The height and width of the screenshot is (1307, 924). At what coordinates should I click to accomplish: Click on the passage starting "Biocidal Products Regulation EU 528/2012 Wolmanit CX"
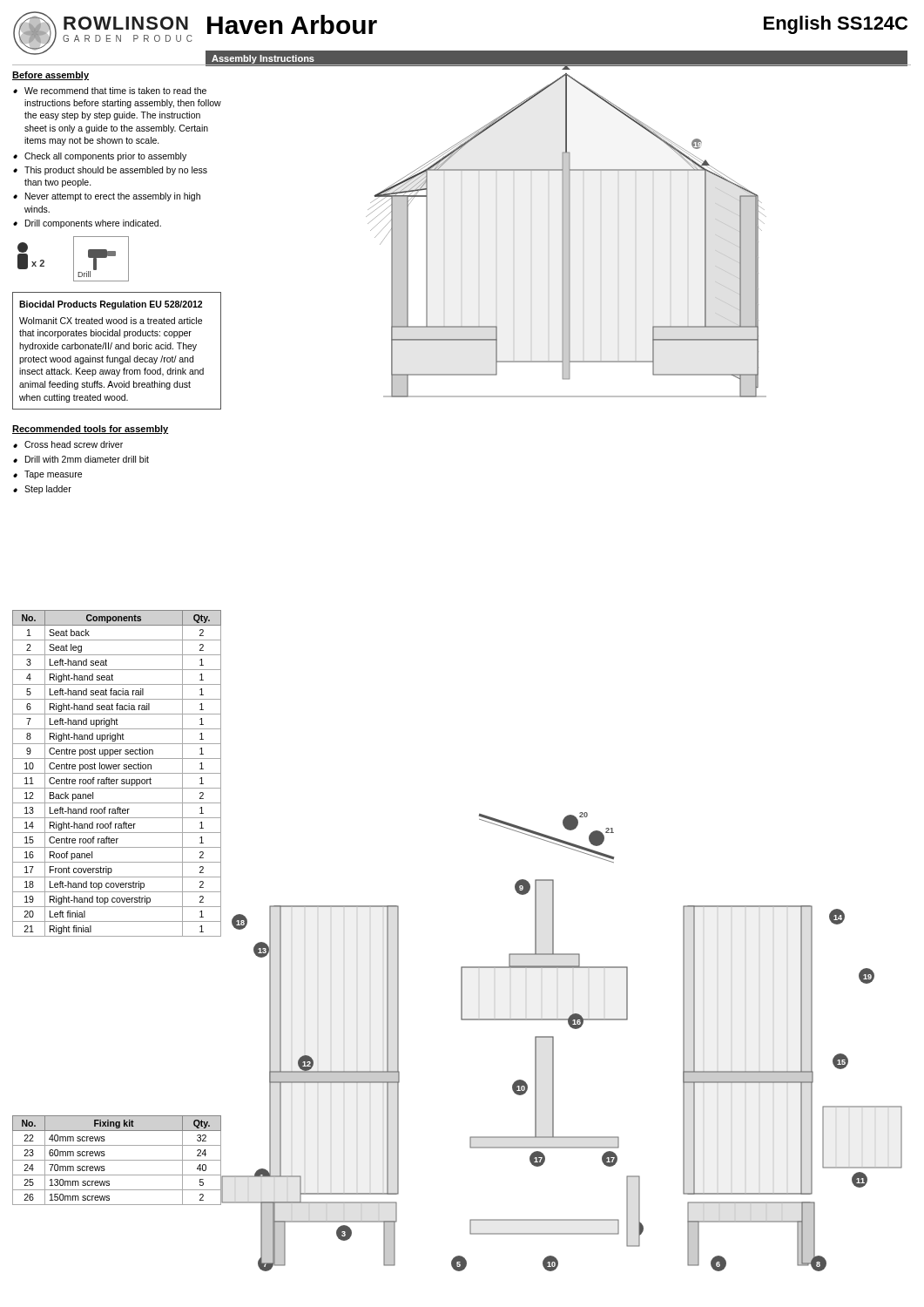pos(117,350)
